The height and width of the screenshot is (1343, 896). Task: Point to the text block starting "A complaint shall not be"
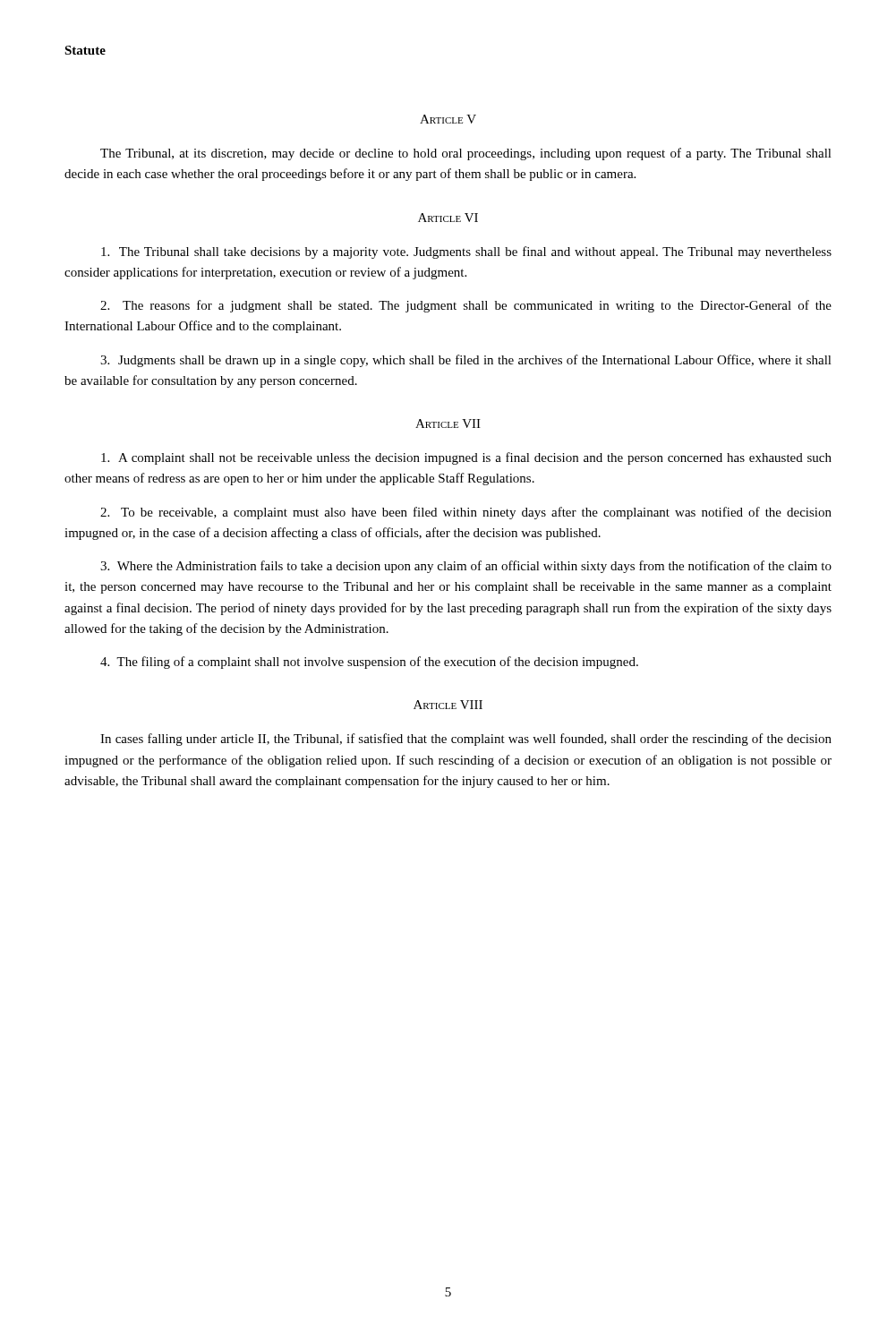448,468
